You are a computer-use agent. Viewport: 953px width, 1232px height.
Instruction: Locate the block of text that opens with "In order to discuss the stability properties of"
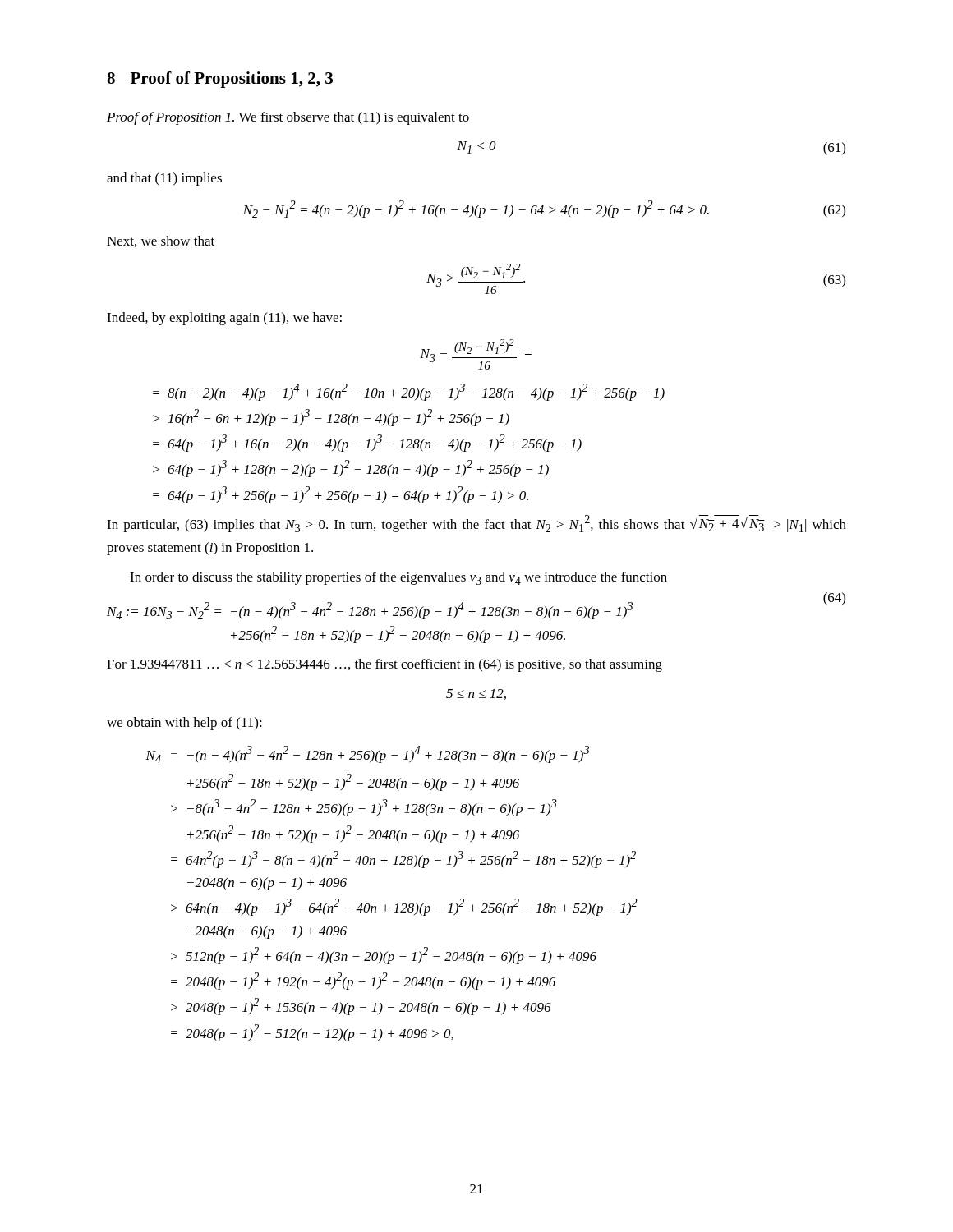pos(476,578)
